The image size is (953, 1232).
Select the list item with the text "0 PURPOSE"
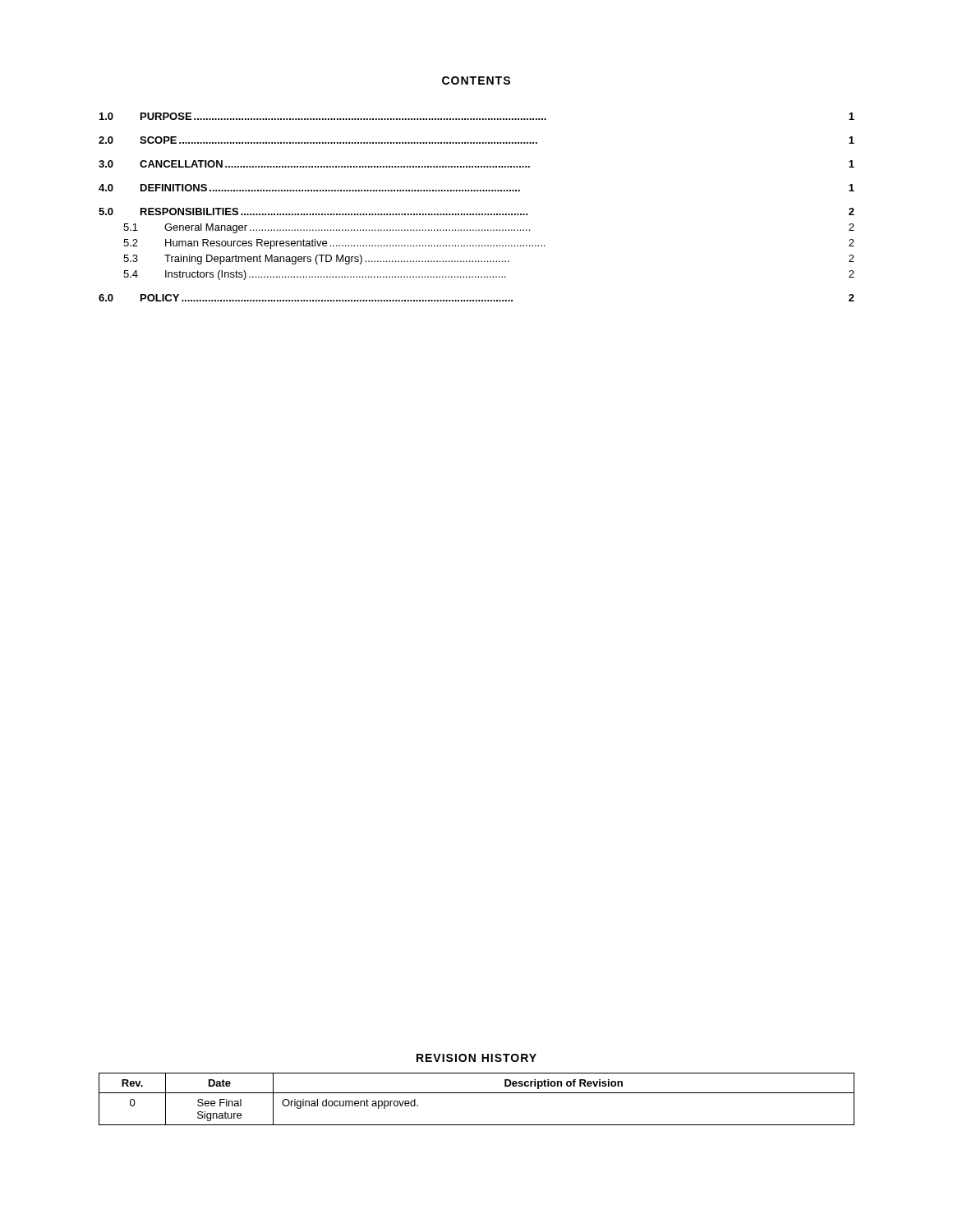476,116
